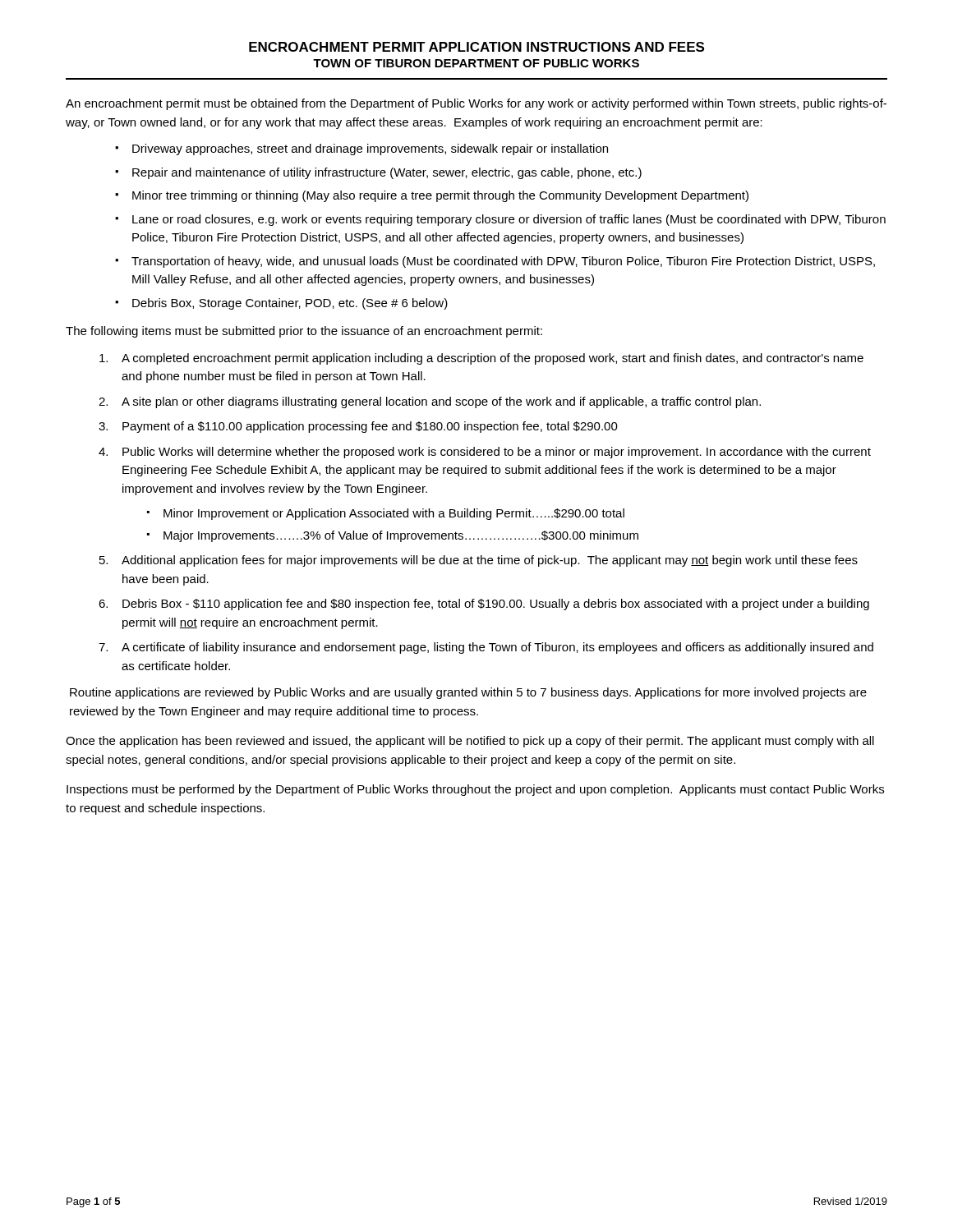Image resolution: width=953 pixels, height=1232 pixels.
Task: Locate the list item containing "Driveway approaches, street and drainage improvements, sidewalk repair"
Action: point(370,148)
